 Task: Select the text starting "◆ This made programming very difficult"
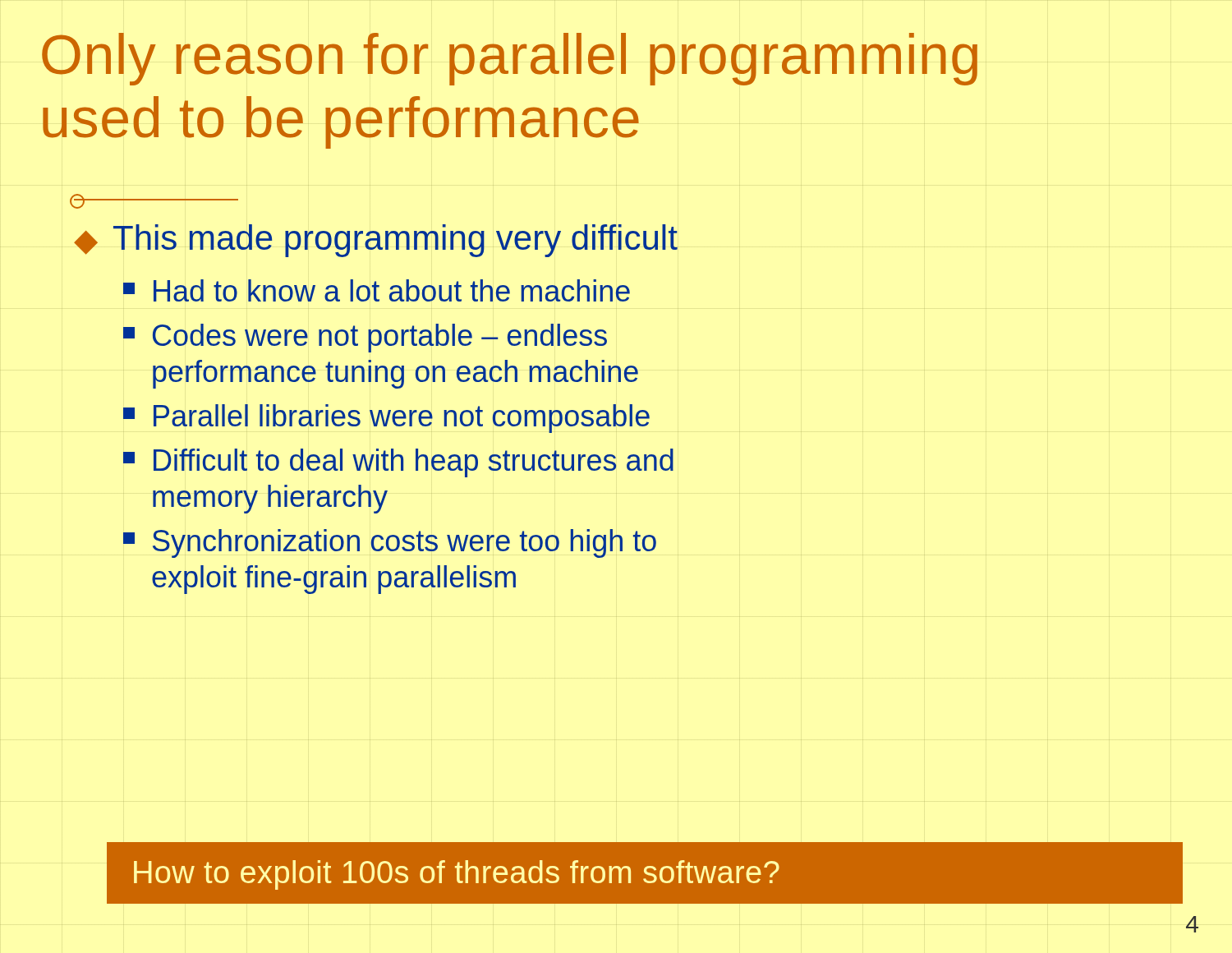(x=376, y=238)
